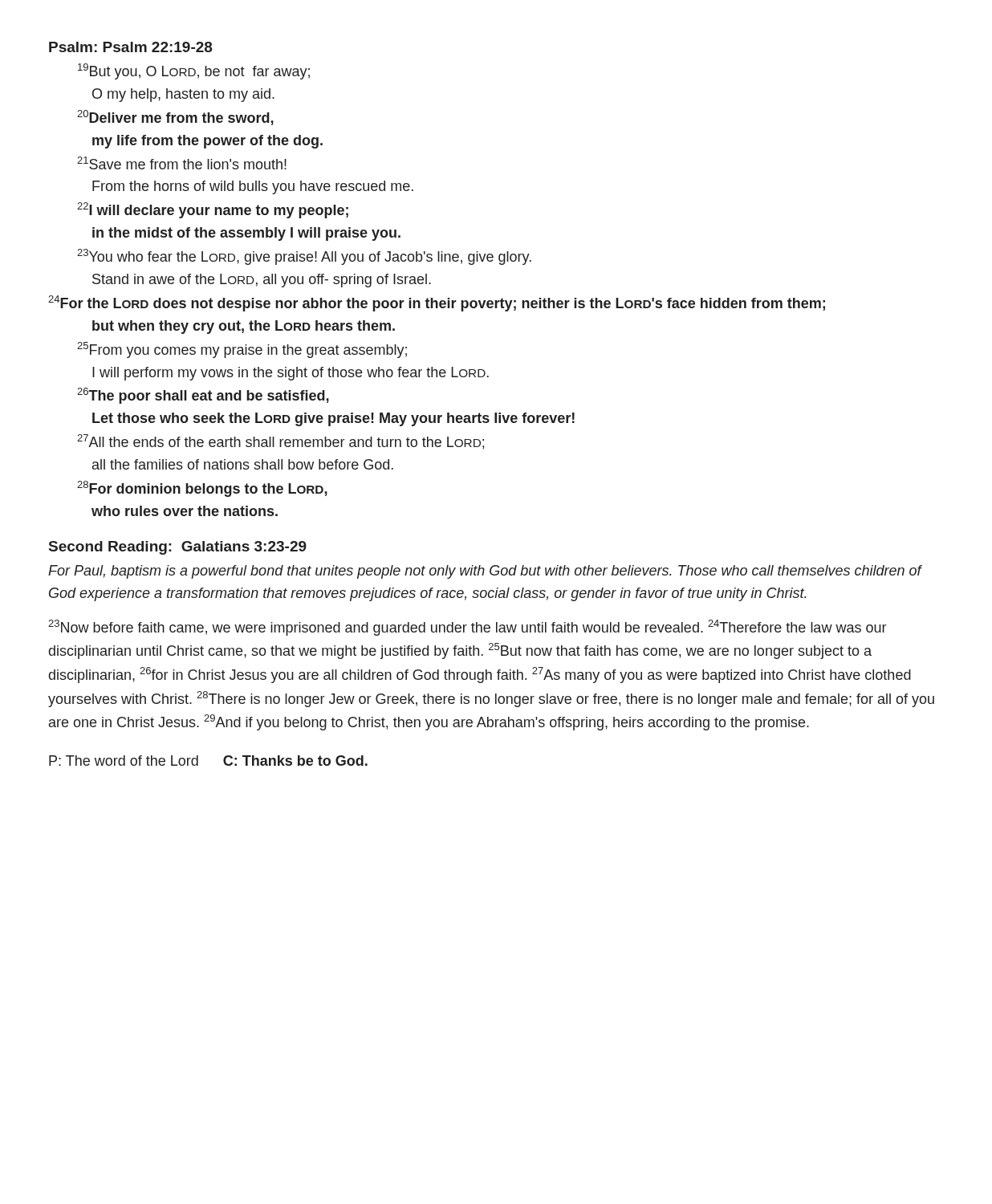Locate the block starting "Psalm: Psalm 22:19-28"
This screenshot has height=1204, width=992.
[130, 47]
